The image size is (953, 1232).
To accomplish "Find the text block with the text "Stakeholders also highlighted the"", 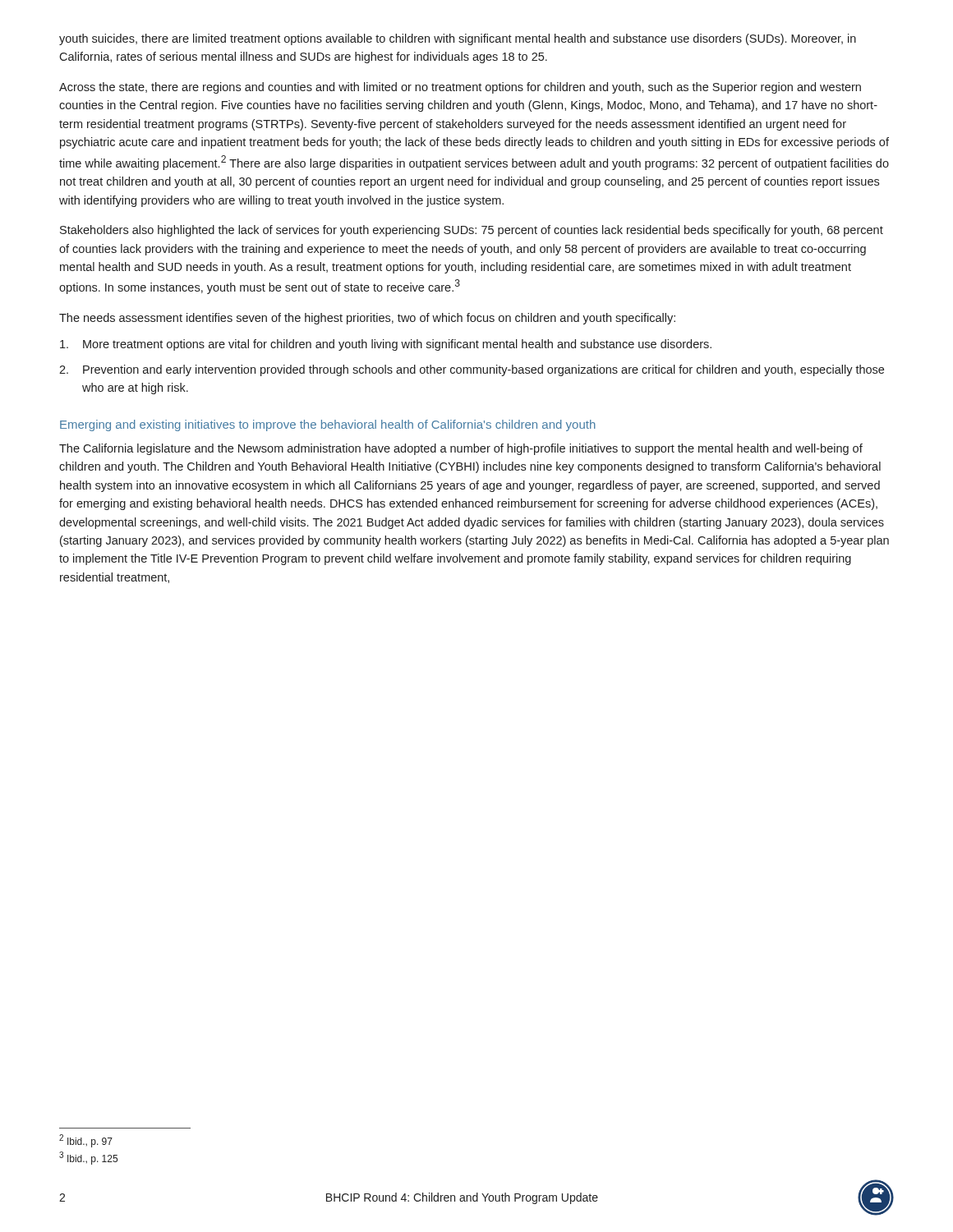I will coord(471,259).
